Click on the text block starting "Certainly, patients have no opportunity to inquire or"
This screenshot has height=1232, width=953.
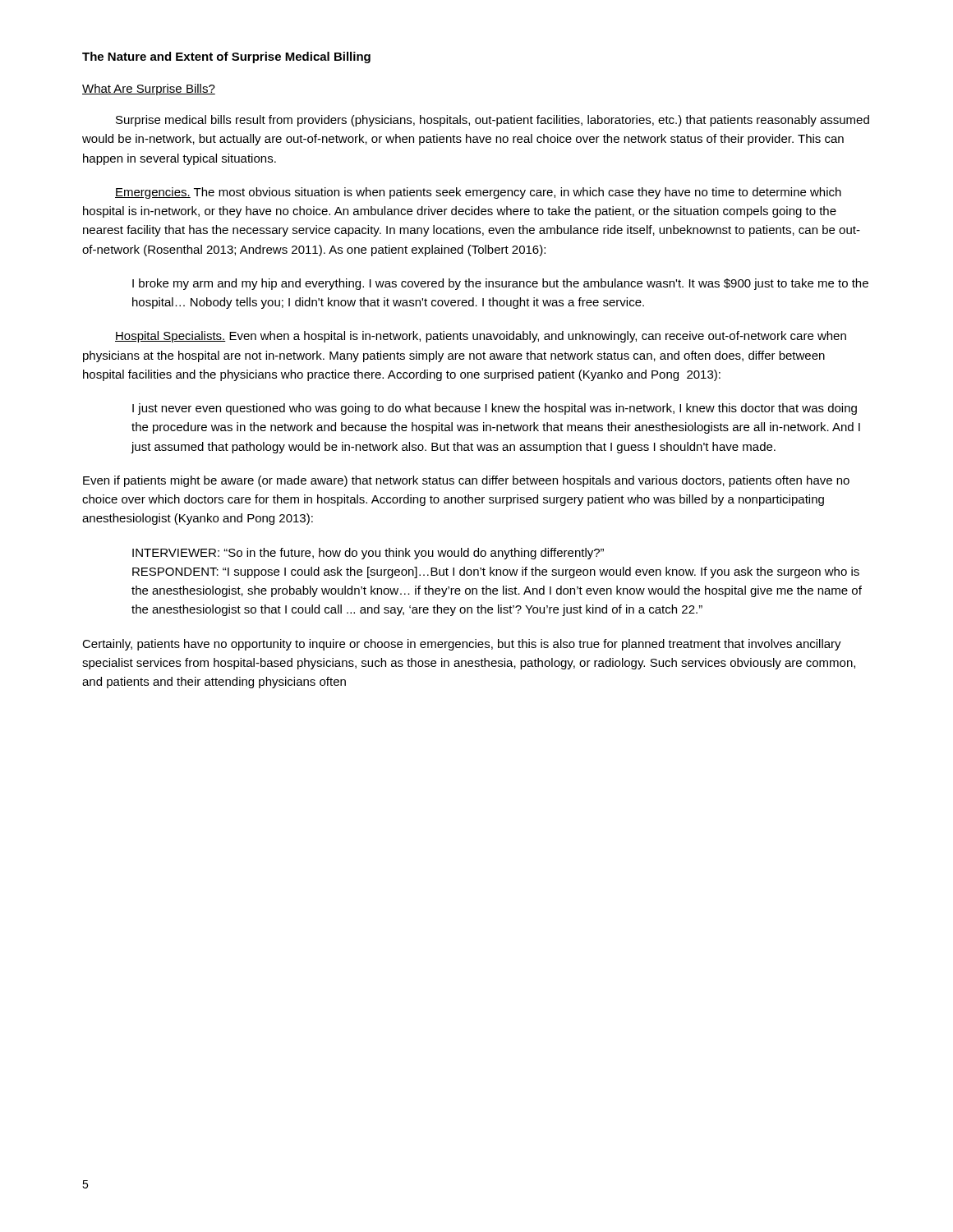pyautogui.click(x=469, y=662)
